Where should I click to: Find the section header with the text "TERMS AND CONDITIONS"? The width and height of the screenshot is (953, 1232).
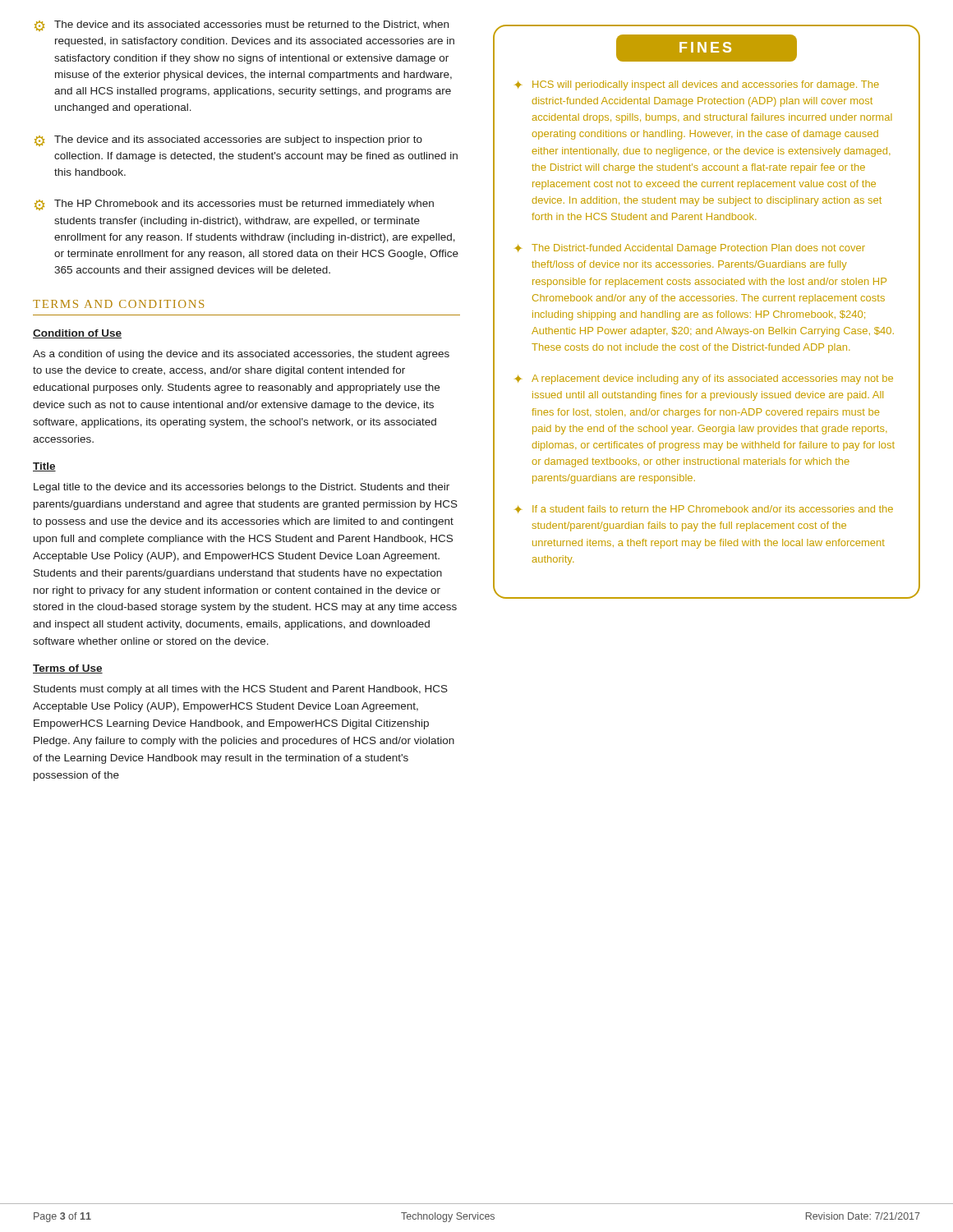tap(119, 304)
